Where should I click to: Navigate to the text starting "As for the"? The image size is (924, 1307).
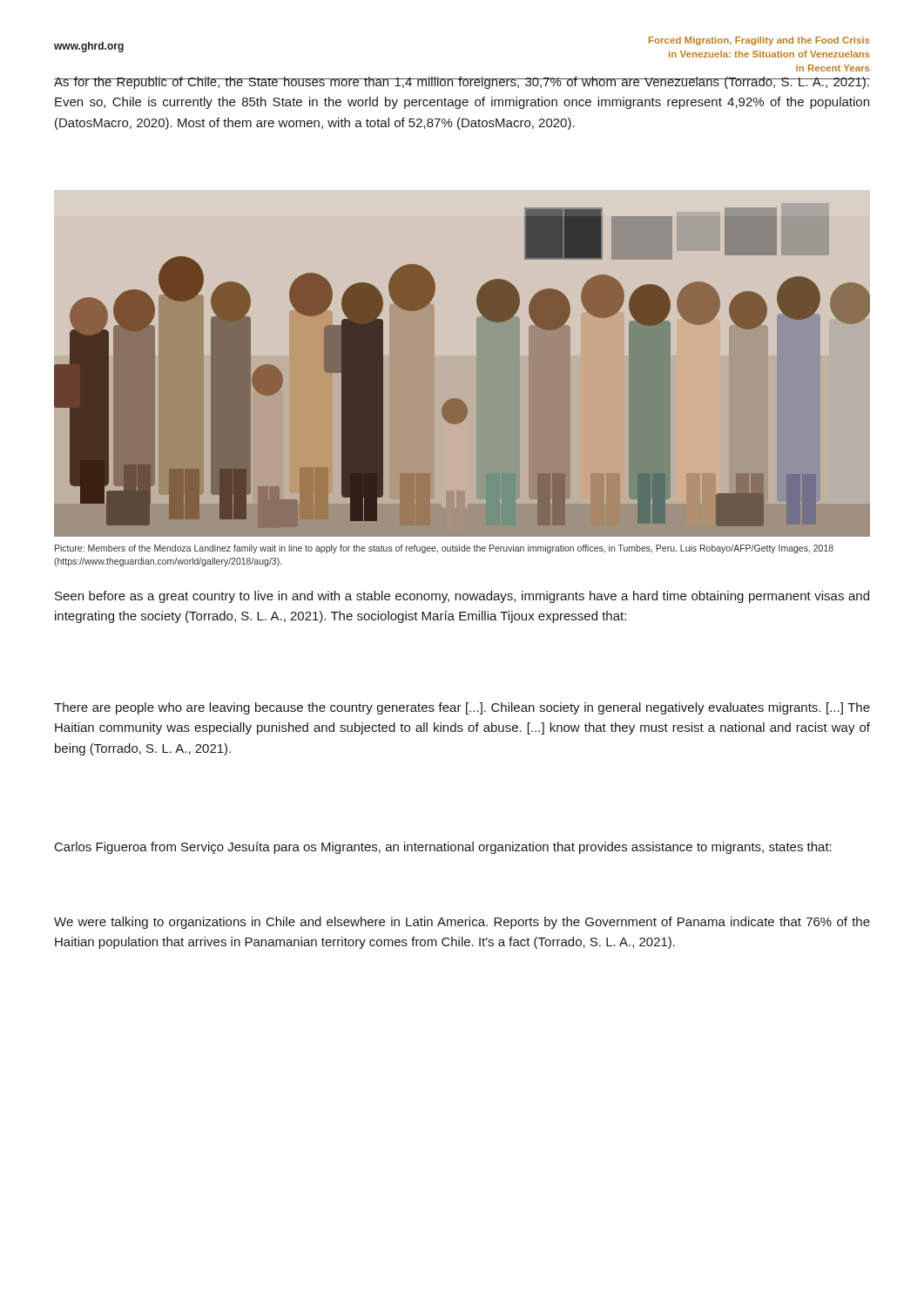pos(462,102)
